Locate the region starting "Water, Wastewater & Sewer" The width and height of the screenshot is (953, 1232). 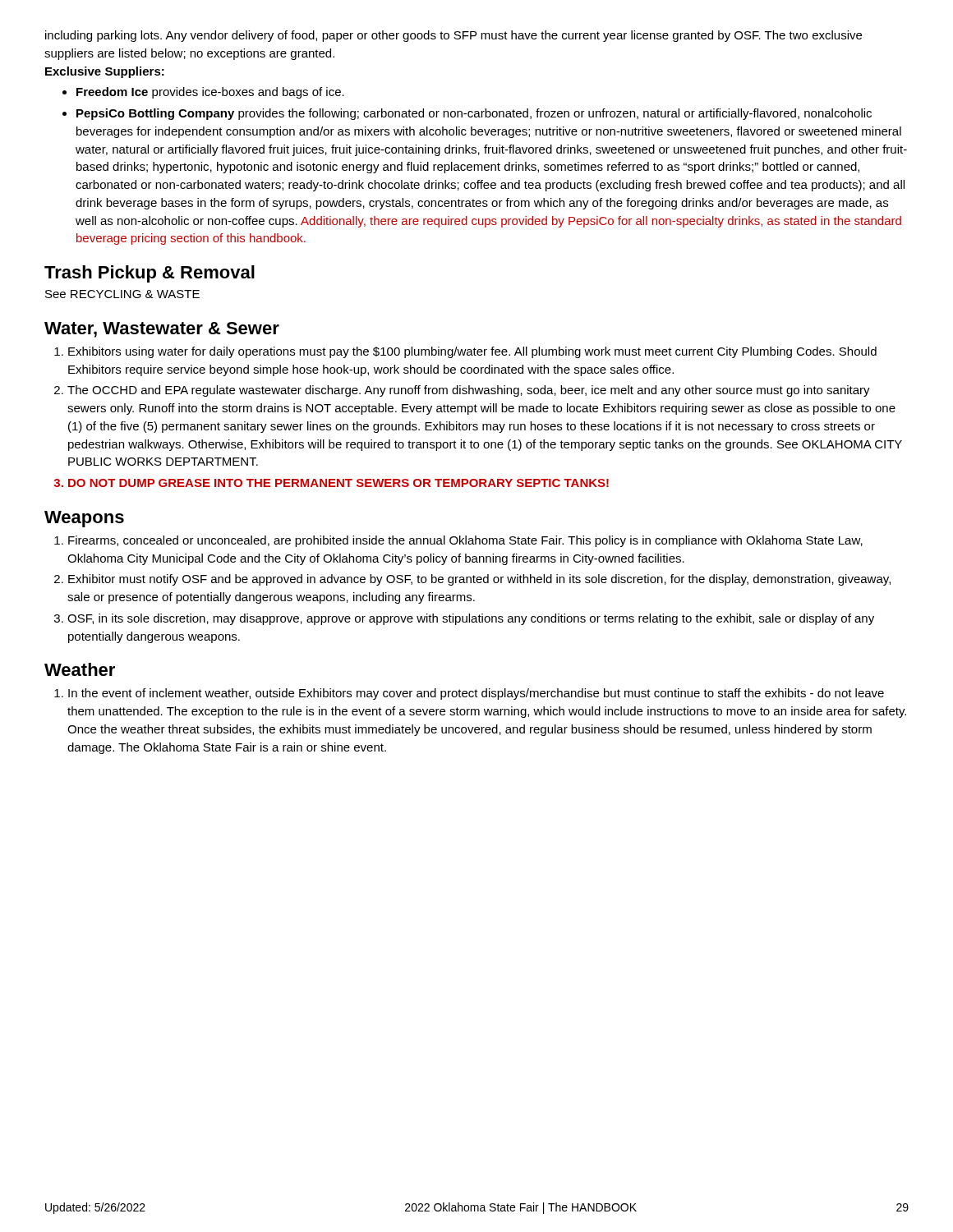[162, 328]
